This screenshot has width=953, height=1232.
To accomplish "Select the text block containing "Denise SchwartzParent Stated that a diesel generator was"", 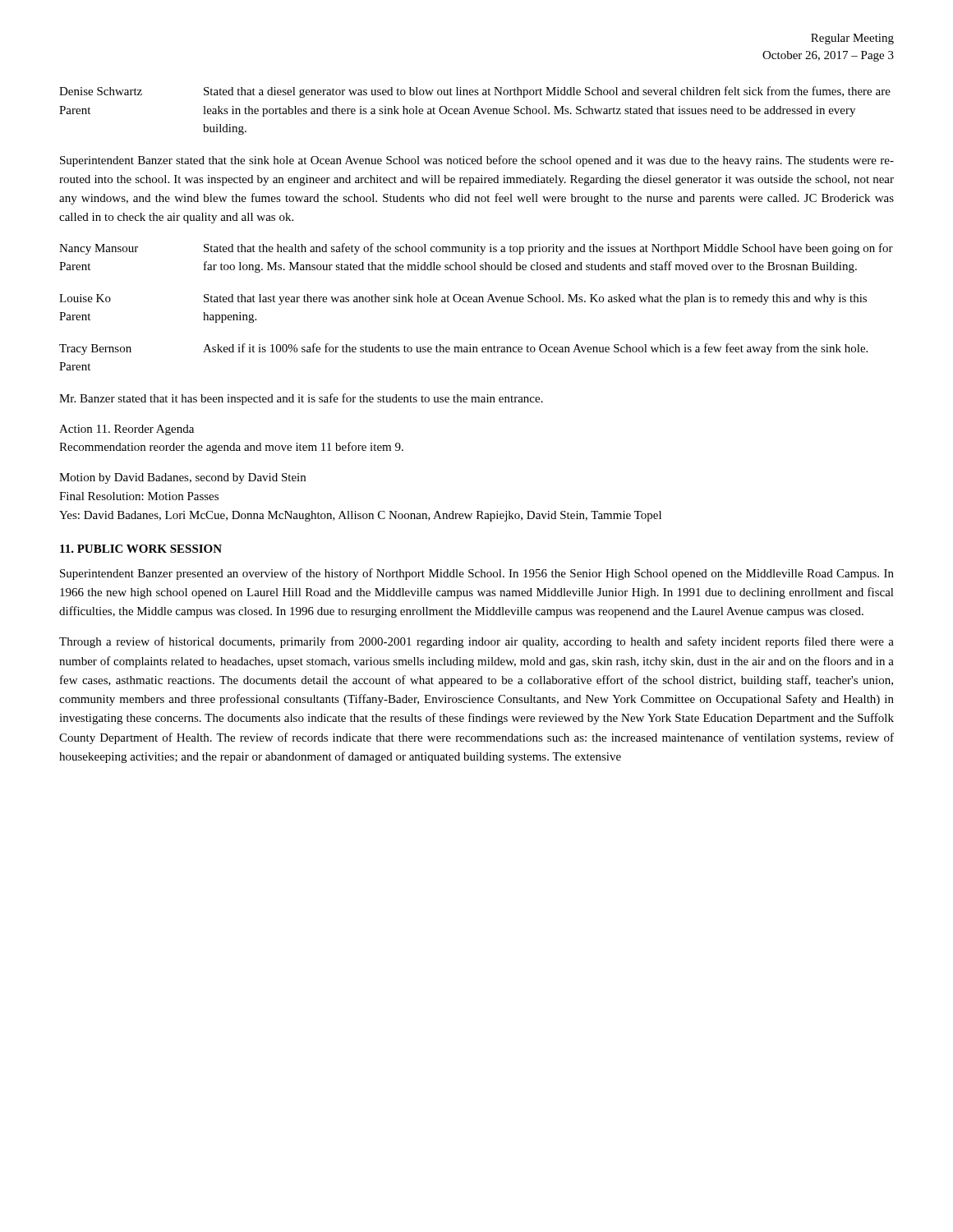I will coord(476,110).
